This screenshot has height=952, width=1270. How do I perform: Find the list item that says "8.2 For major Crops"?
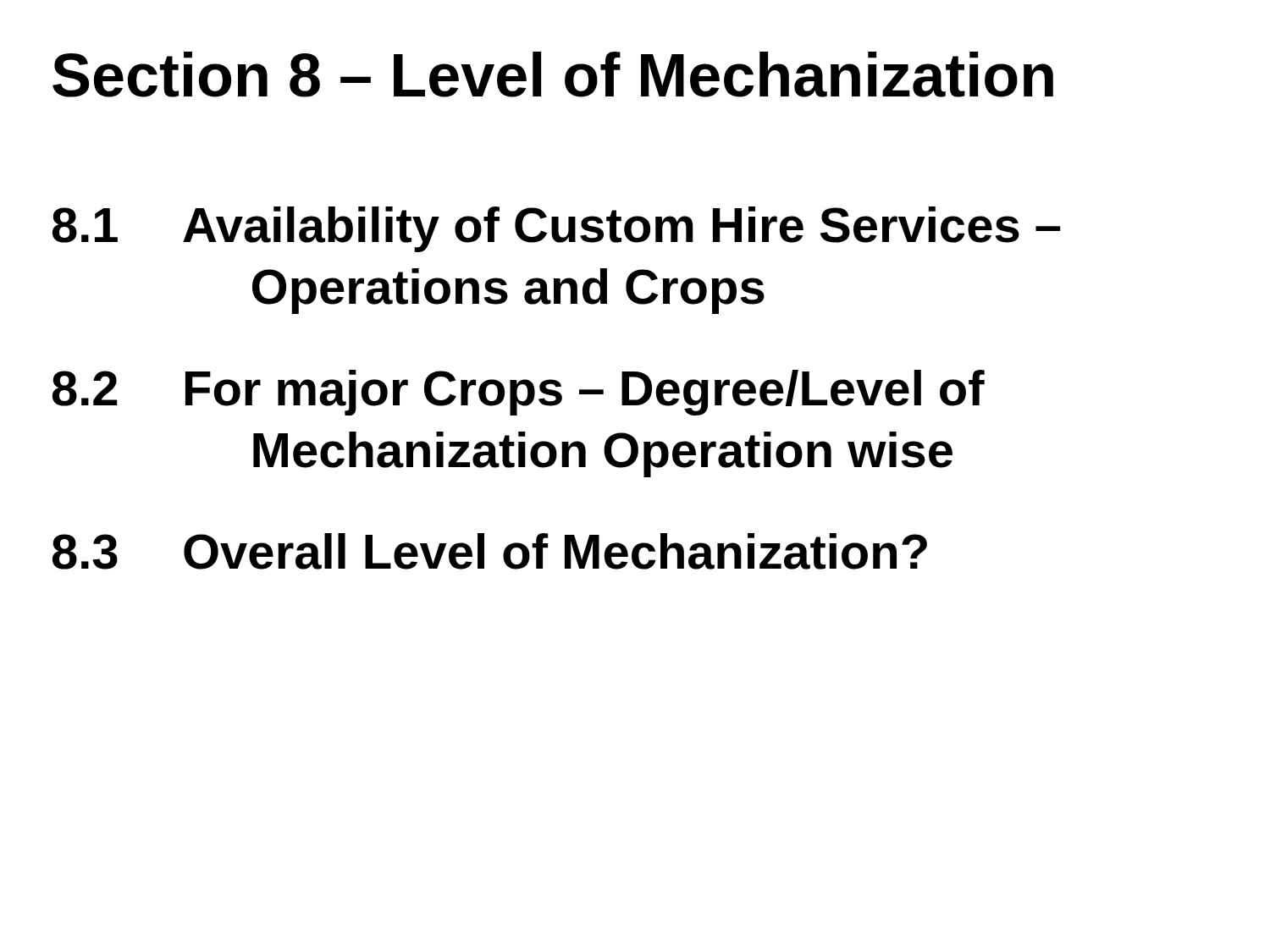tap(518, 419)
